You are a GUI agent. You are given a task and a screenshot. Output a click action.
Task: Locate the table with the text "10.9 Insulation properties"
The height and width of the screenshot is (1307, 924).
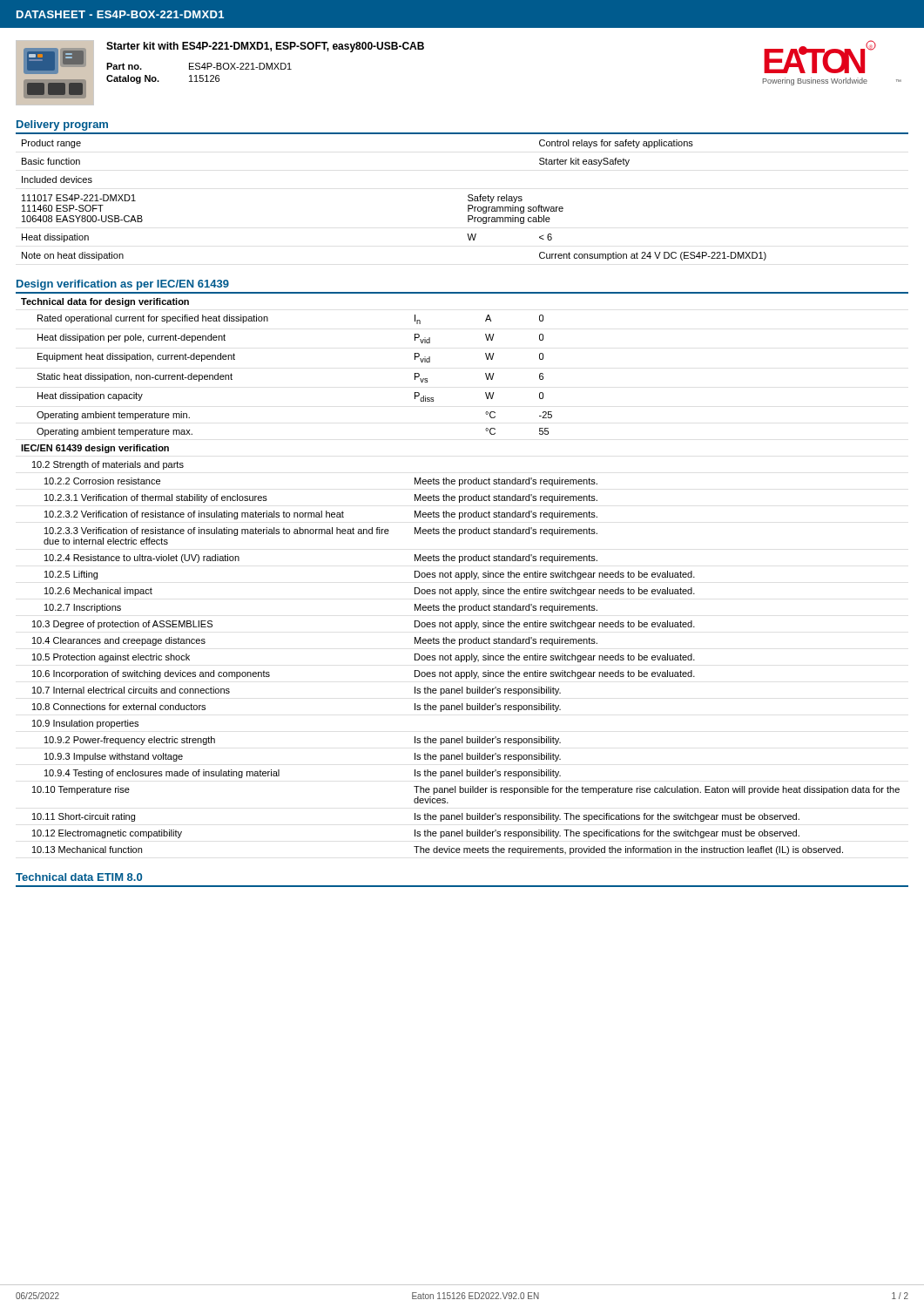(462, 576)
